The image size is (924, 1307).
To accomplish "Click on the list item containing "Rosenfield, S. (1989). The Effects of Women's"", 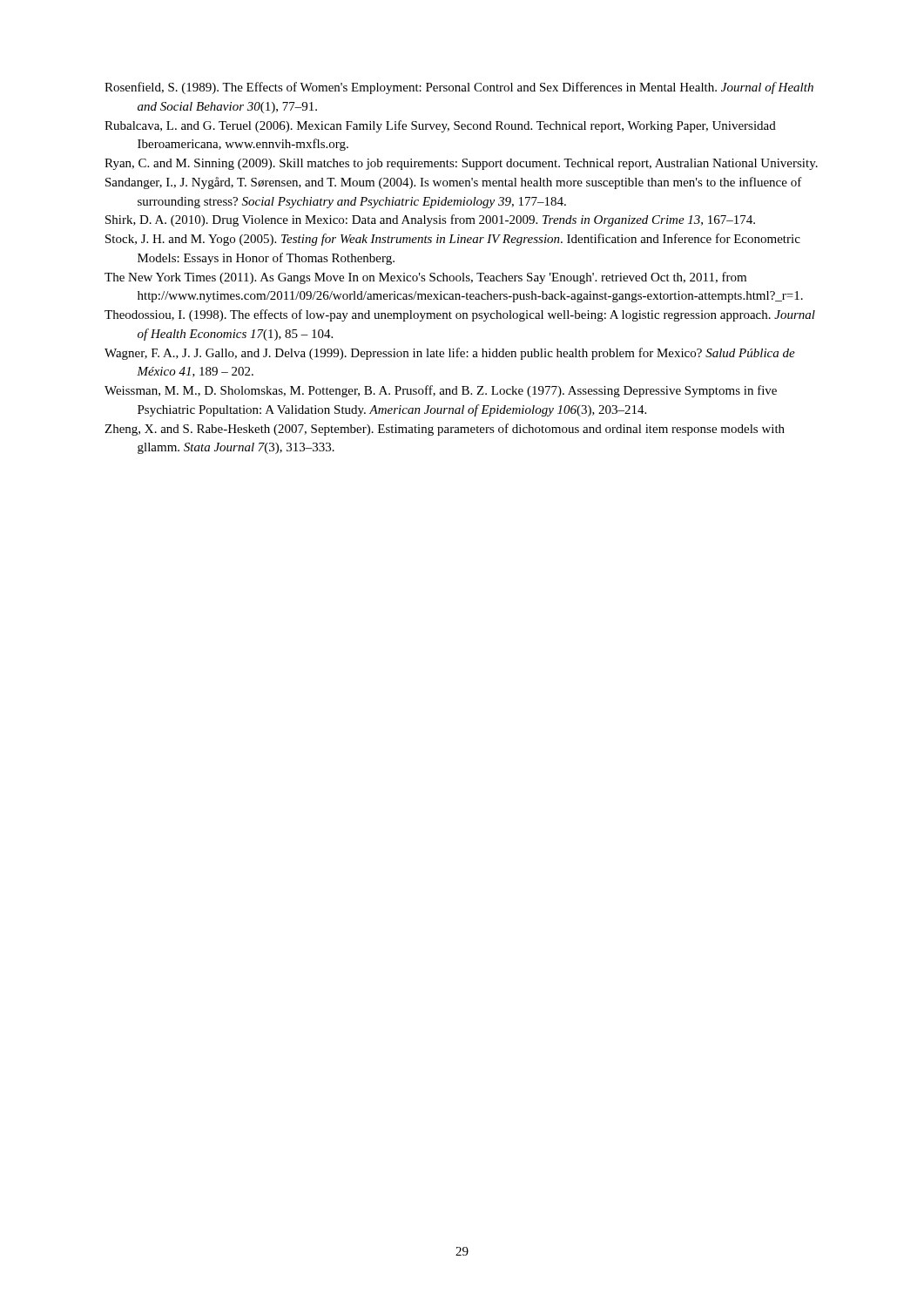I will (462, 97).
